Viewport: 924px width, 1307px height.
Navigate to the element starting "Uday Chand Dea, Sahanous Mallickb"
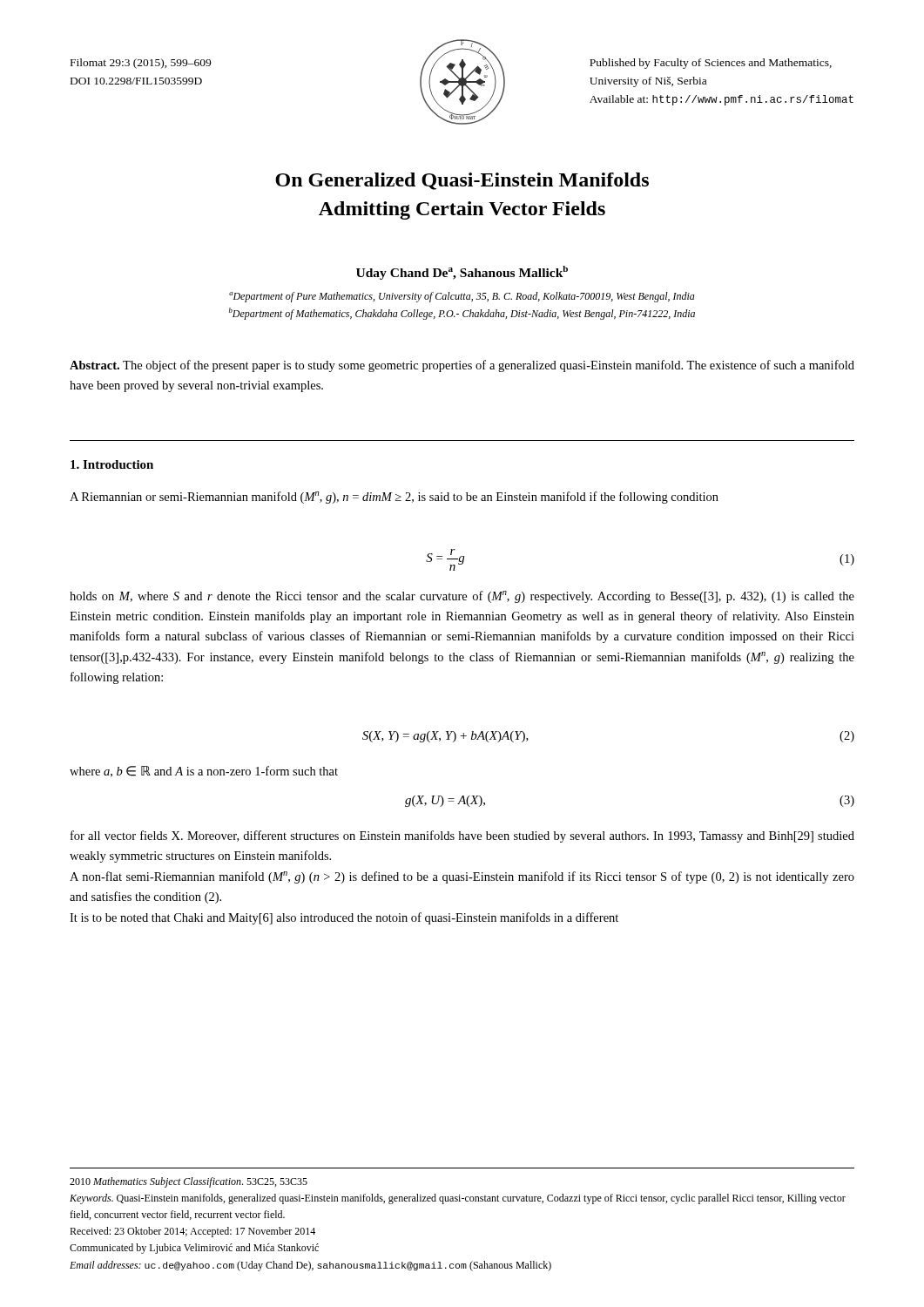pyautogui.click(x=462, y=271)
